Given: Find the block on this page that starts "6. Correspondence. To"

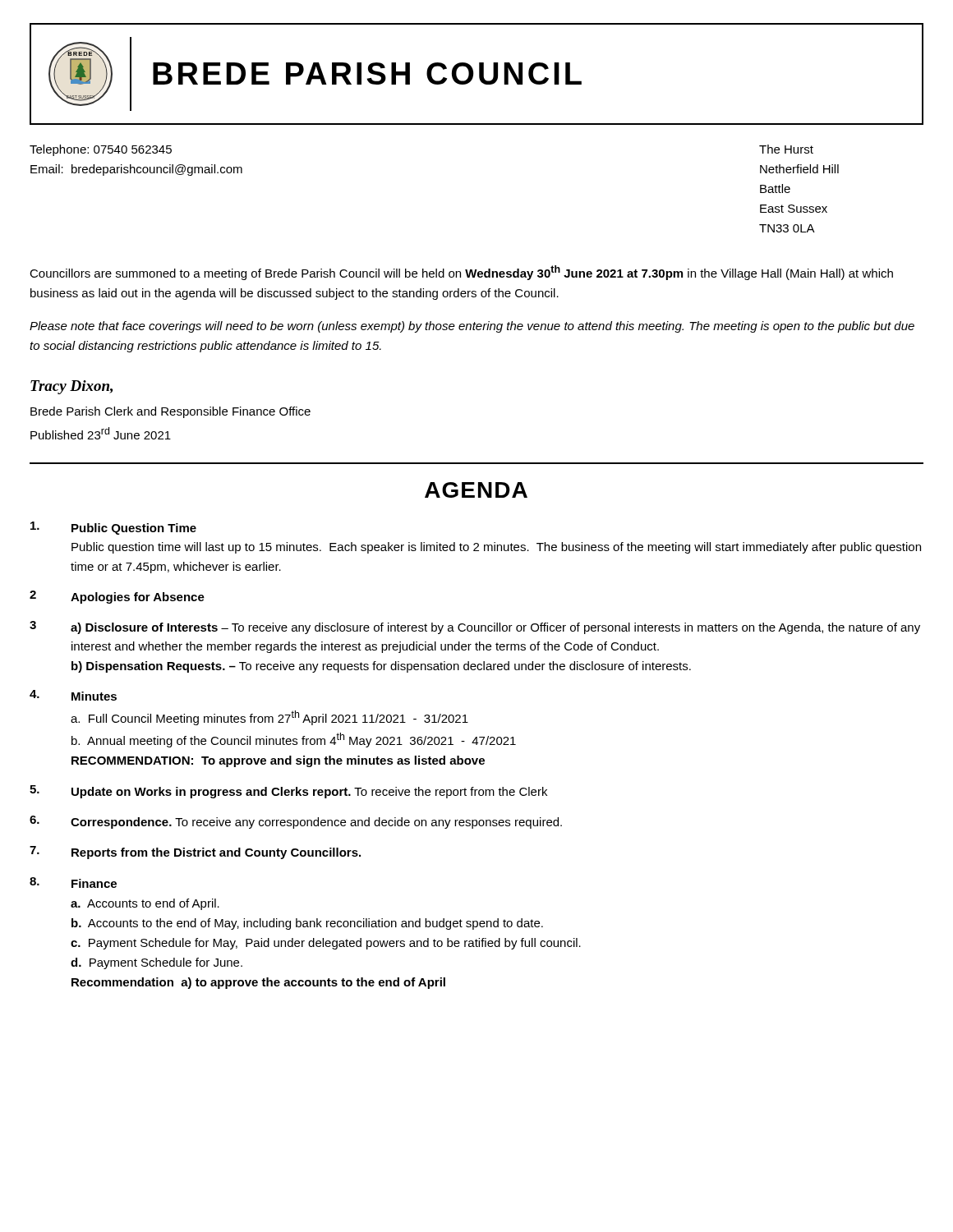Looking at the screenshot, I should click(x=476, y=822).
